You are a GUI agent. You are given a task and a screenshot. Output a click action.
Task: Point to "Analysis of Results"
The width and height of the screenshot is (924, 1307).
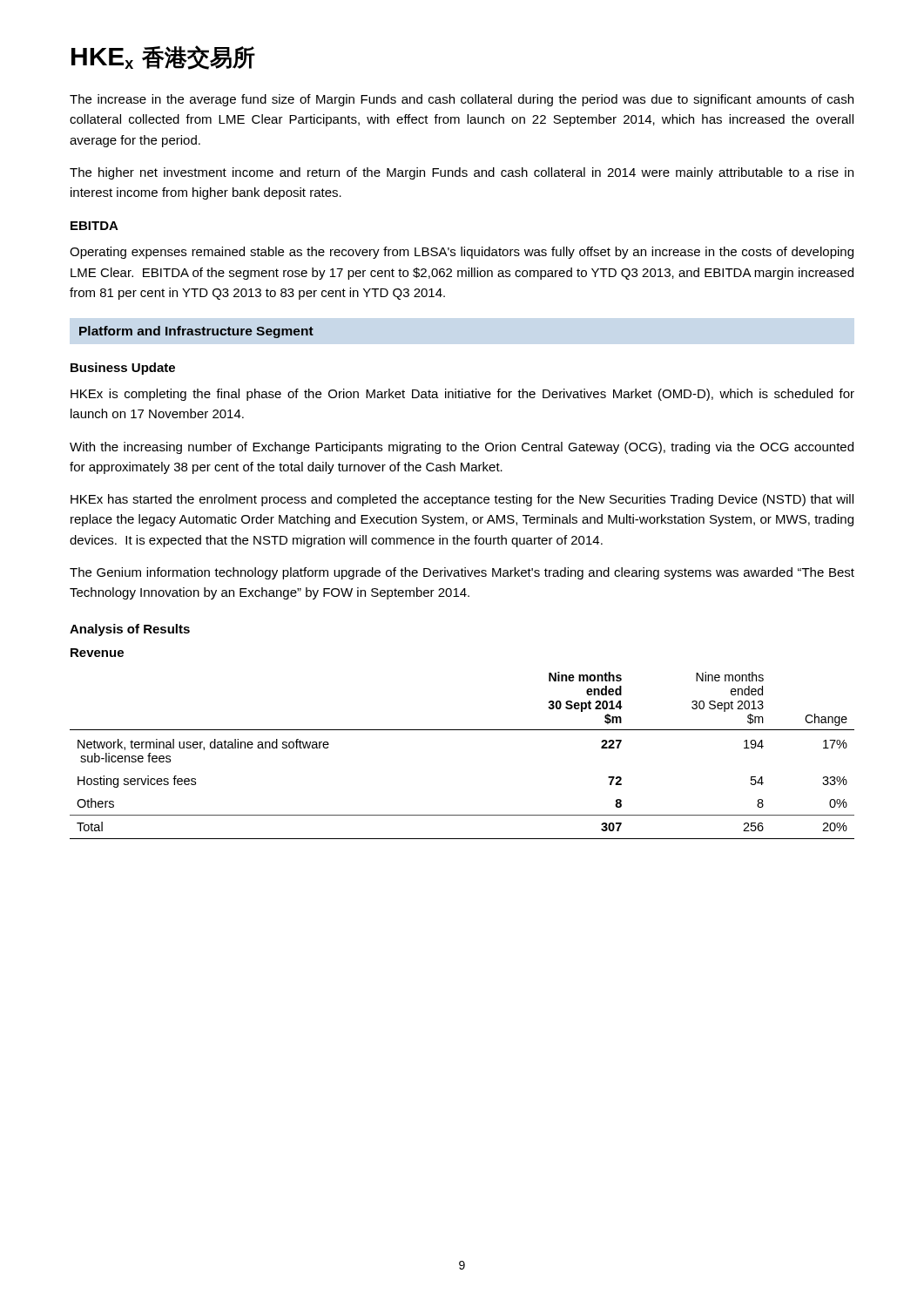click(x=130, y=629)
